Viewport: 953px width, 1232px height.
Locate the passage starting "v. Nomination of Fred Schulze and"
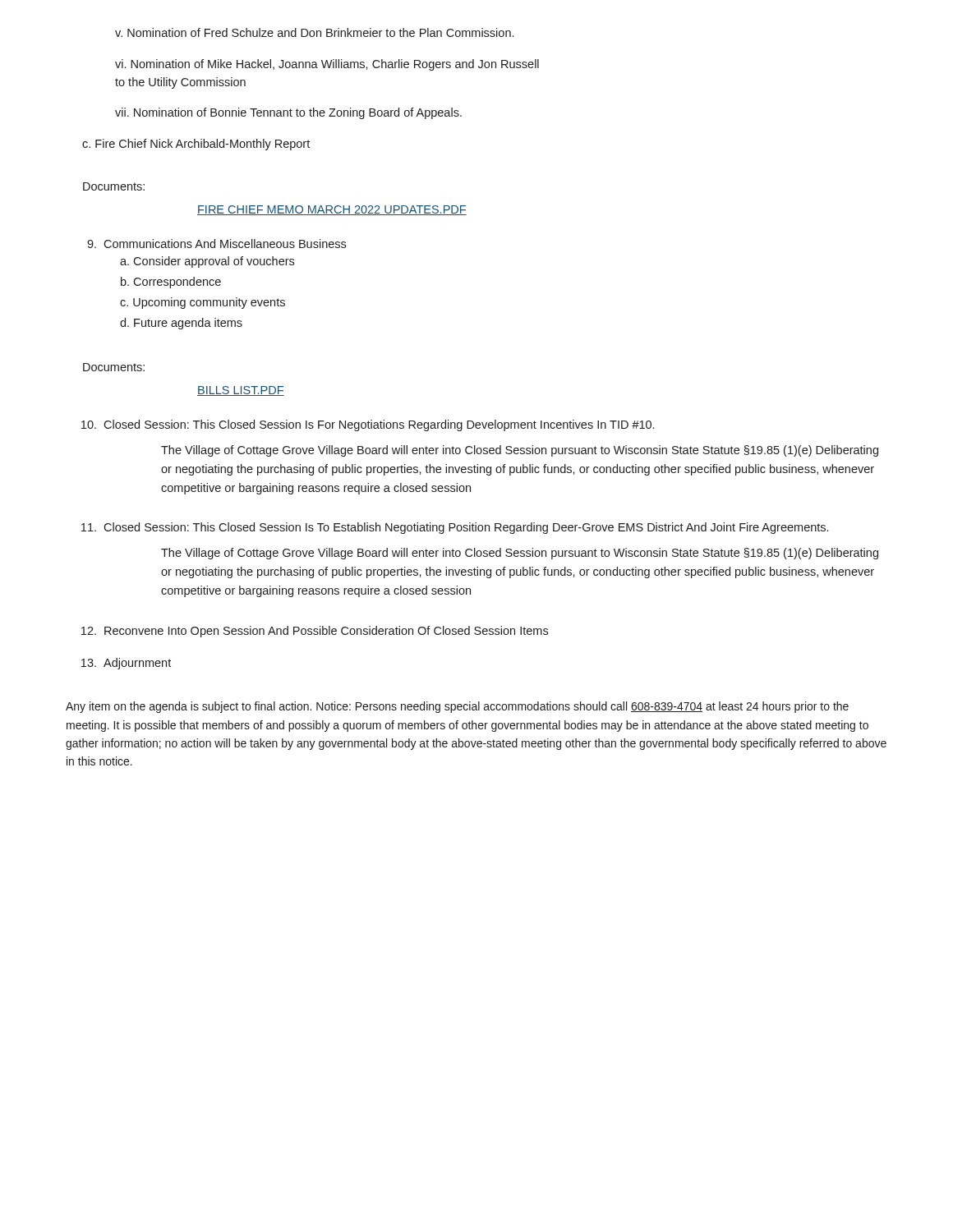pyautogui.click(x=315, y=33)
